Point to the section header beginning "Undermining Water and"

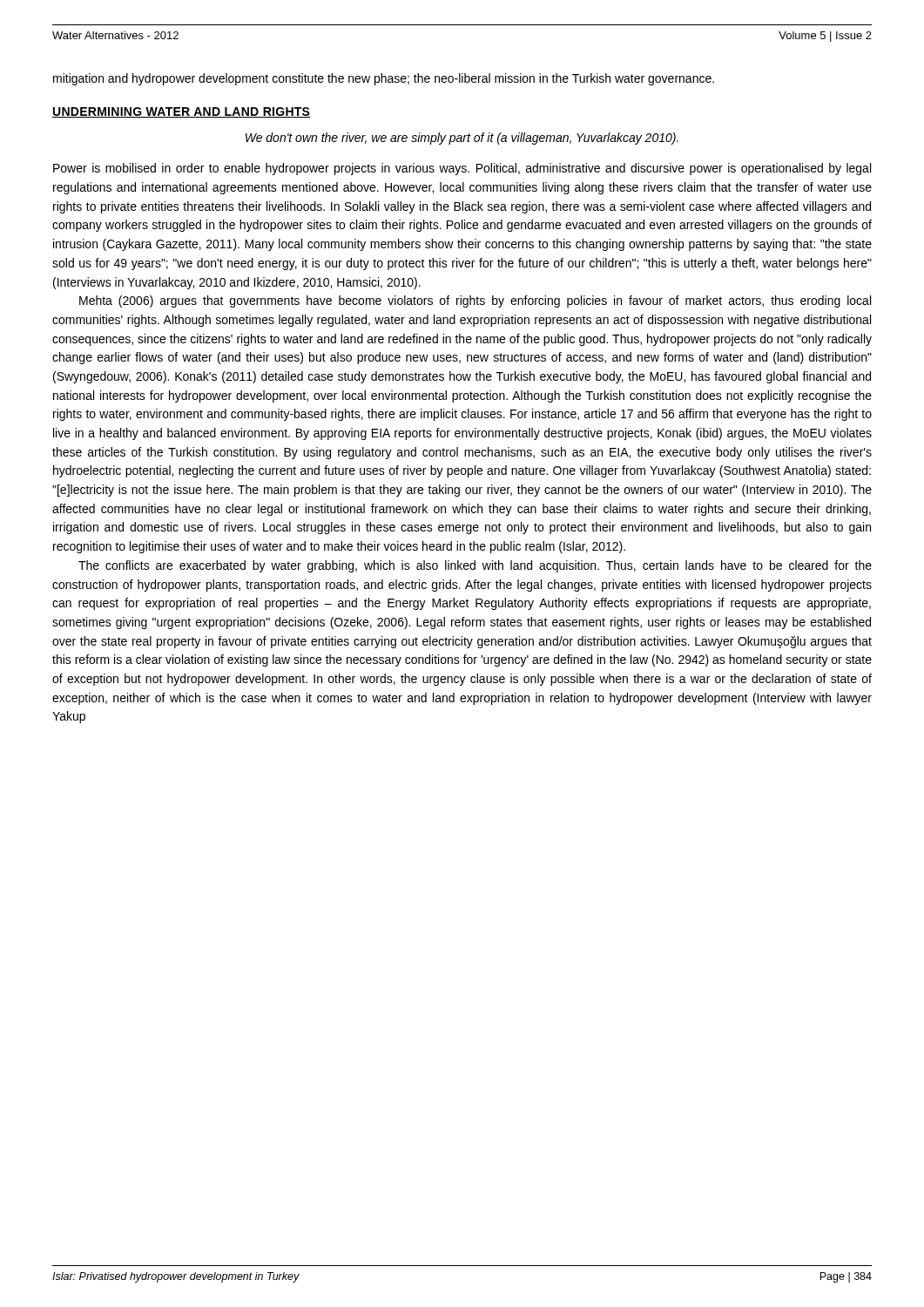click(181, 111)
